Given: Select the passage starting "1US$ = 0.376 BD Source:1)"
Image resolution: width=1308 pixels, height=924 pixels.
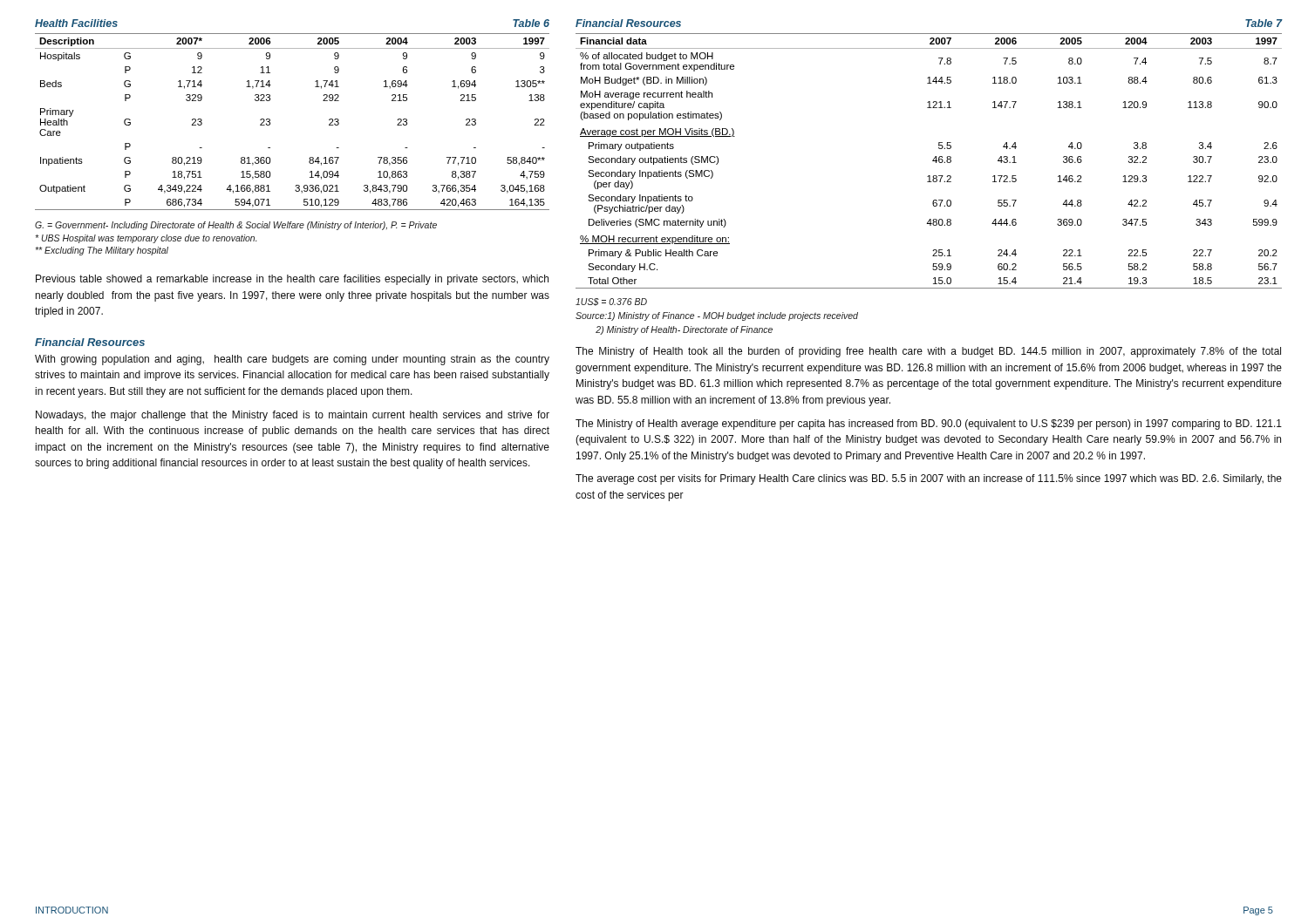Looking at the screenshot, I should click(x=717, y=315).
